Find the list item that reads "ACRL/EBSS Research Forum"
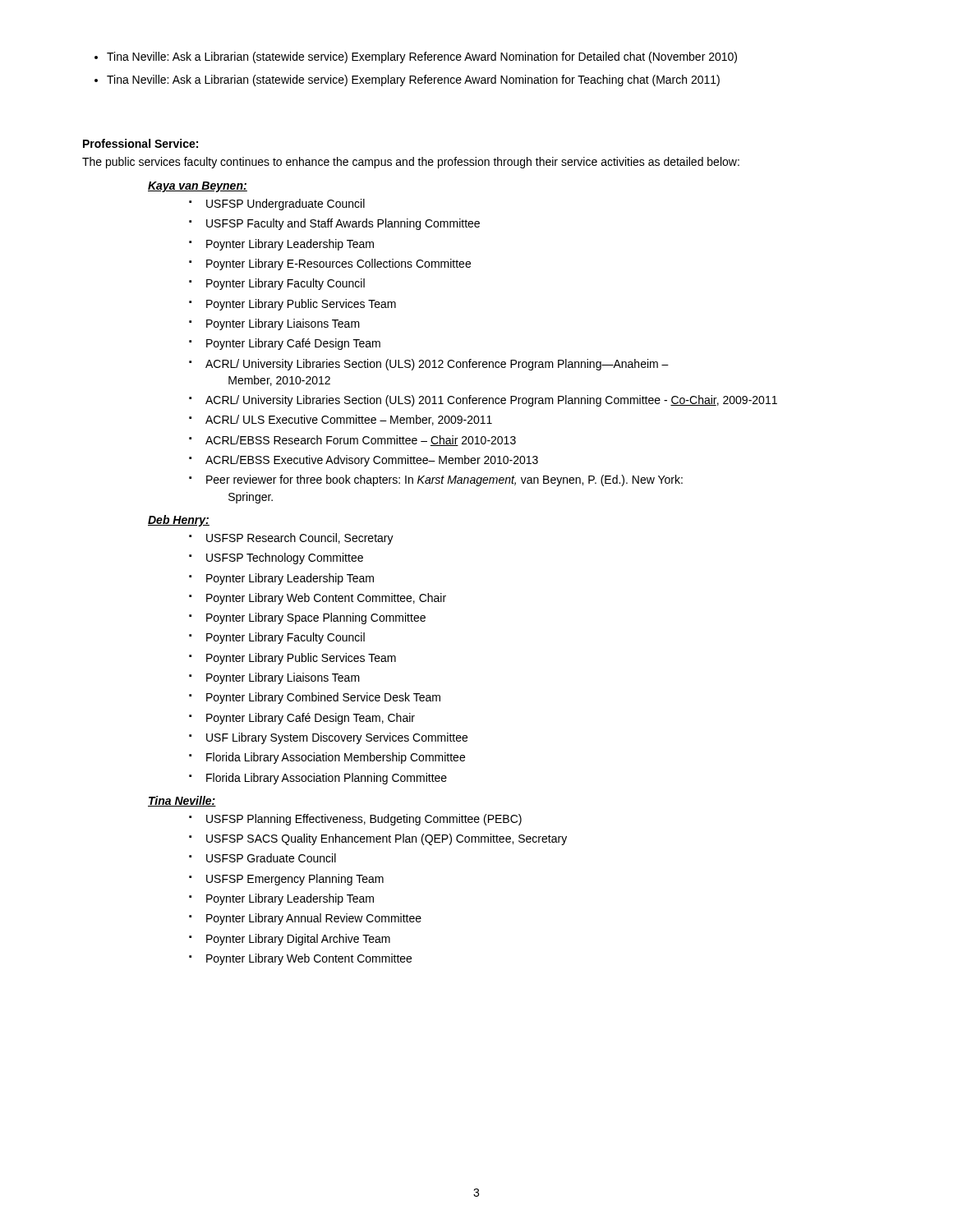The height and width of the screenshot is (1232, 953). (x=522, y=440)
